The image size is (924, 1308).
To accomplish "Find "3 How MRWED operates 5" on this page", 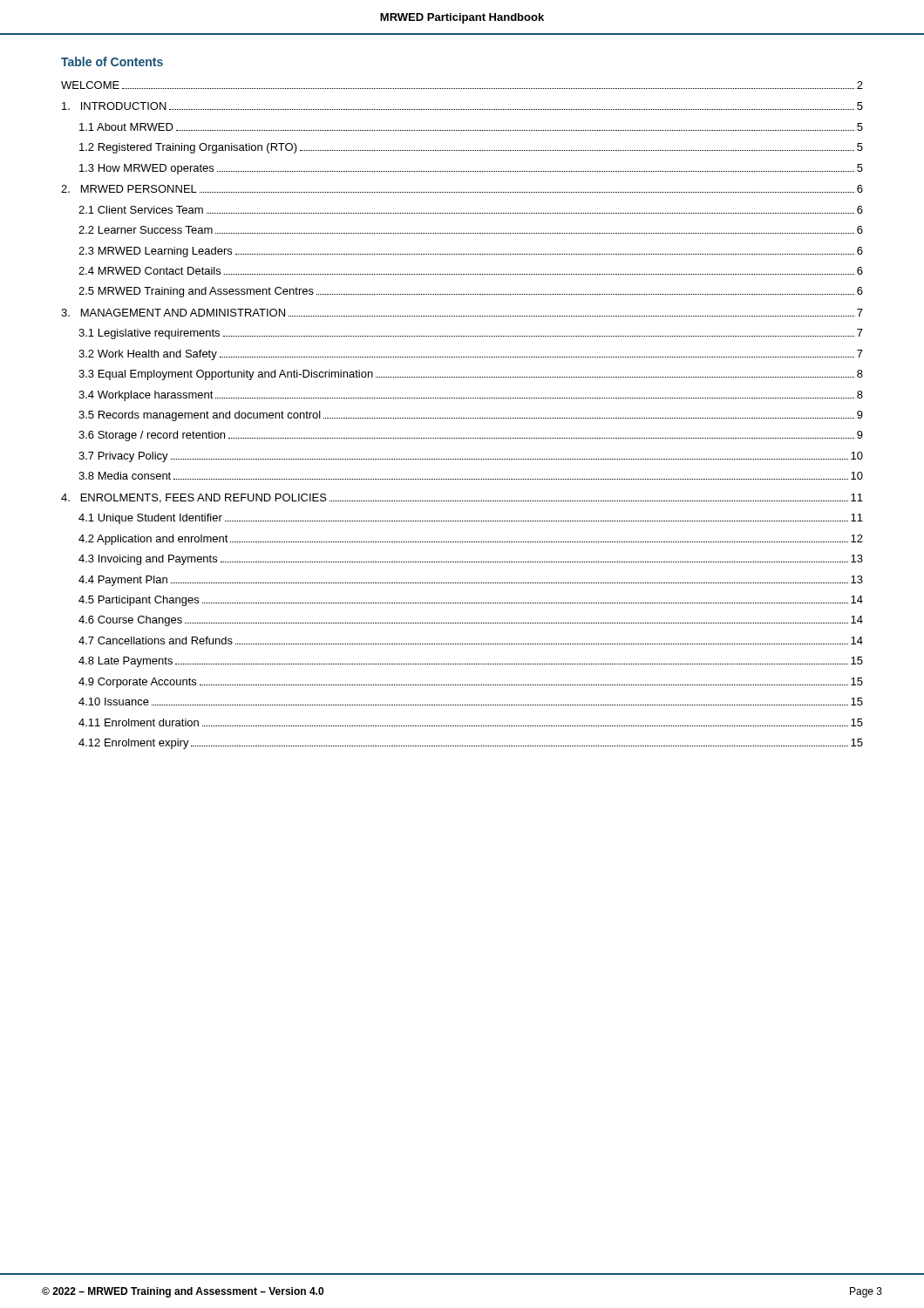I will (471, 168).
